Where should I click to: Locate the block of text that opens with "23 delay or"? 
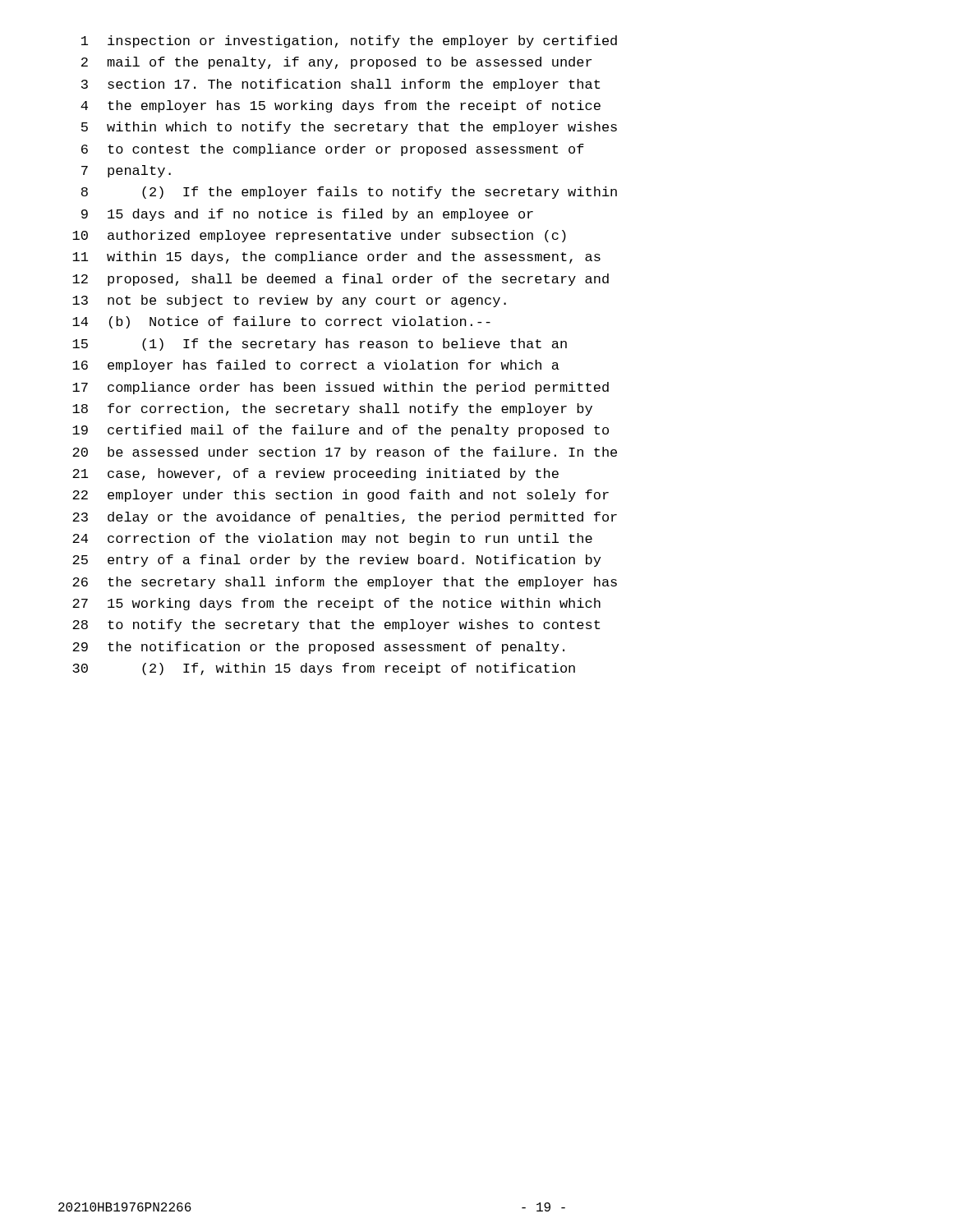coord(476,518)
